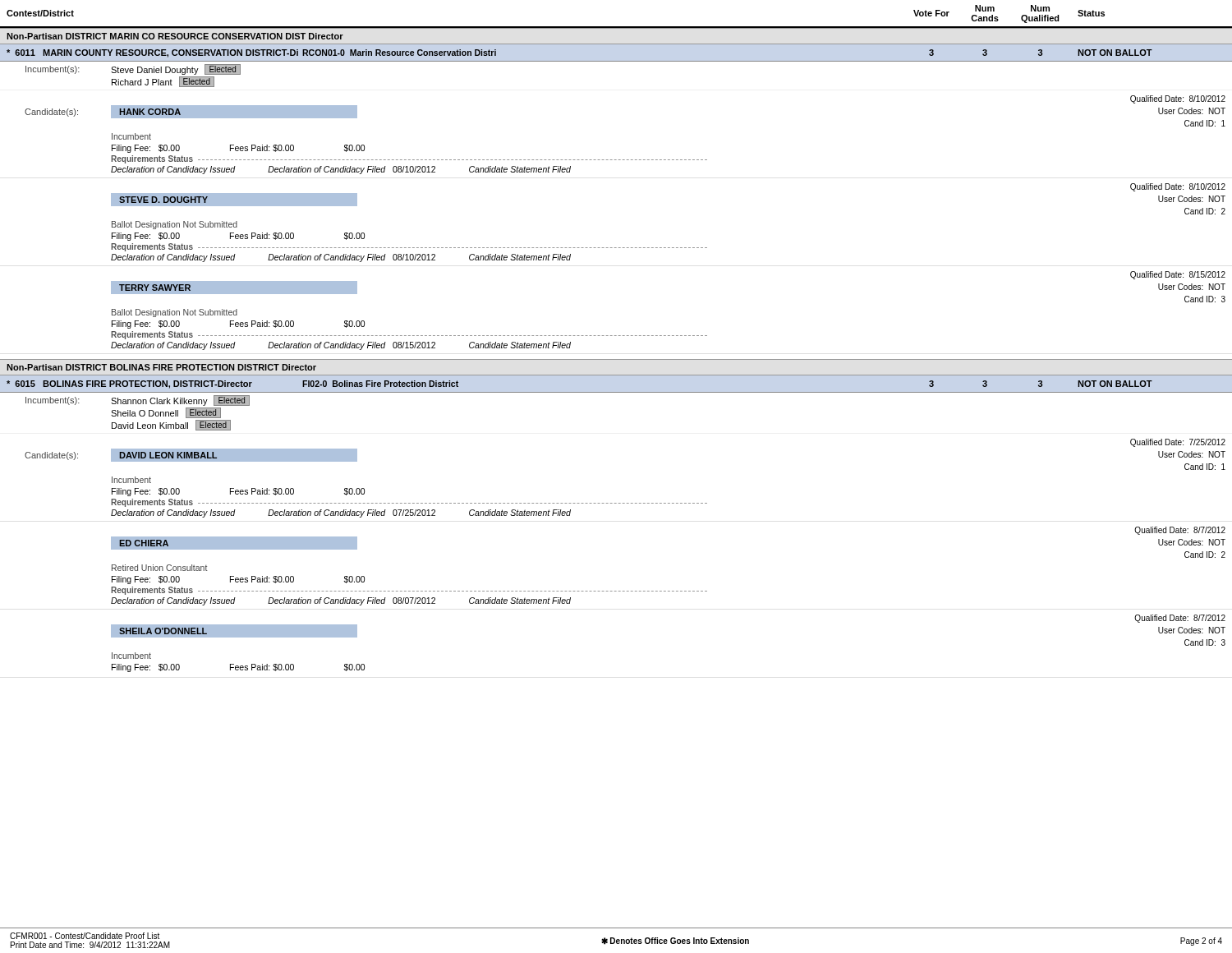
Task: Point to the region starting "Non-Partisan DISTRICT BOLINAS"
Action: (x=161, y=367)
